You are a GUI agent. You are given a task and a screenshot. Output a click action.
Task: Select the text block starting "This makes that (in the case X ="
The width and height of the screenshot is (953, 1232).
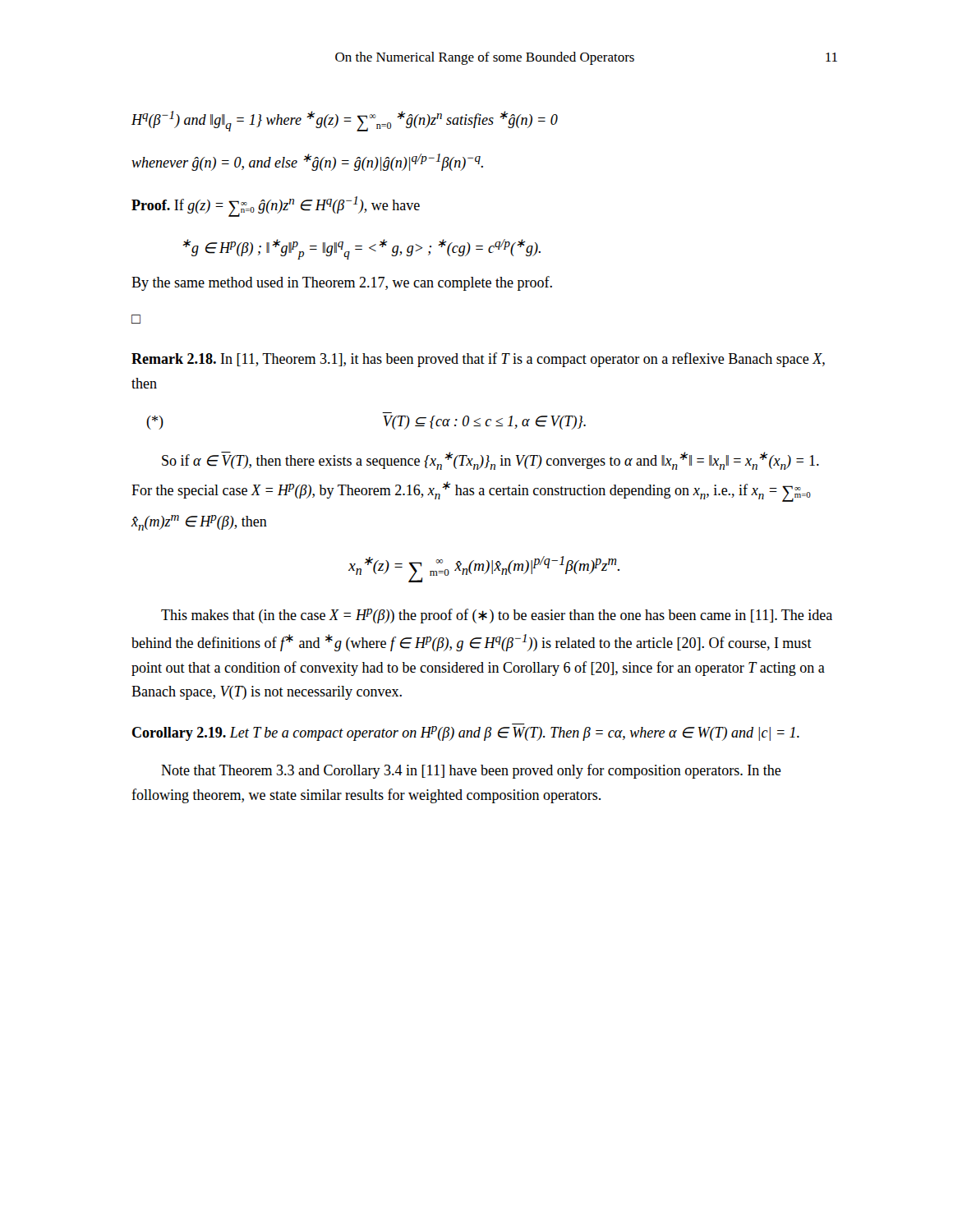pos(482,652)
